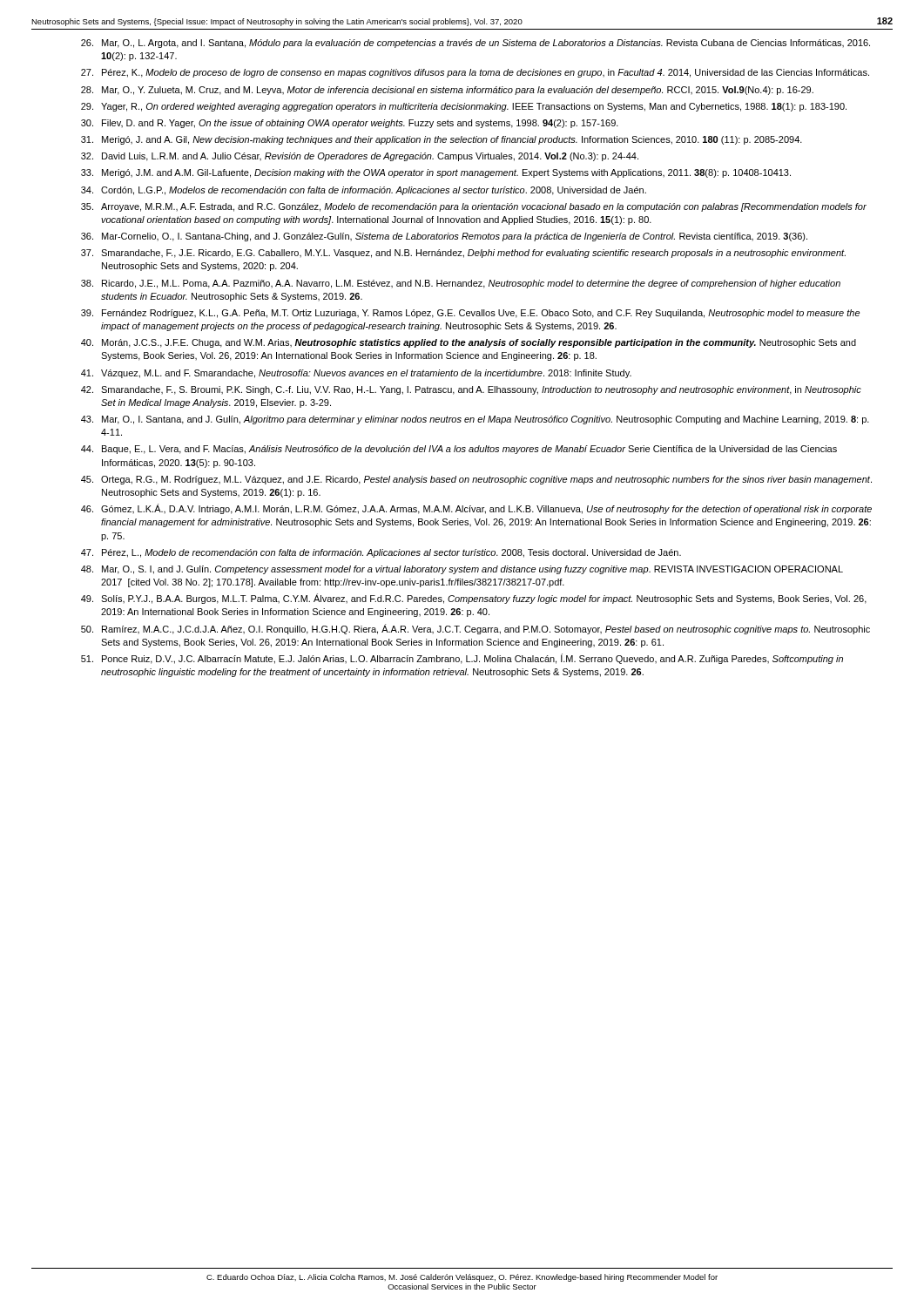The height and width of the screenshot is (1307, 924).
Task: Click the passage that begins "32. David Luis, L.R.M. and A. Julio César,"
Action: pyautogui.click(x=470, y=157)
